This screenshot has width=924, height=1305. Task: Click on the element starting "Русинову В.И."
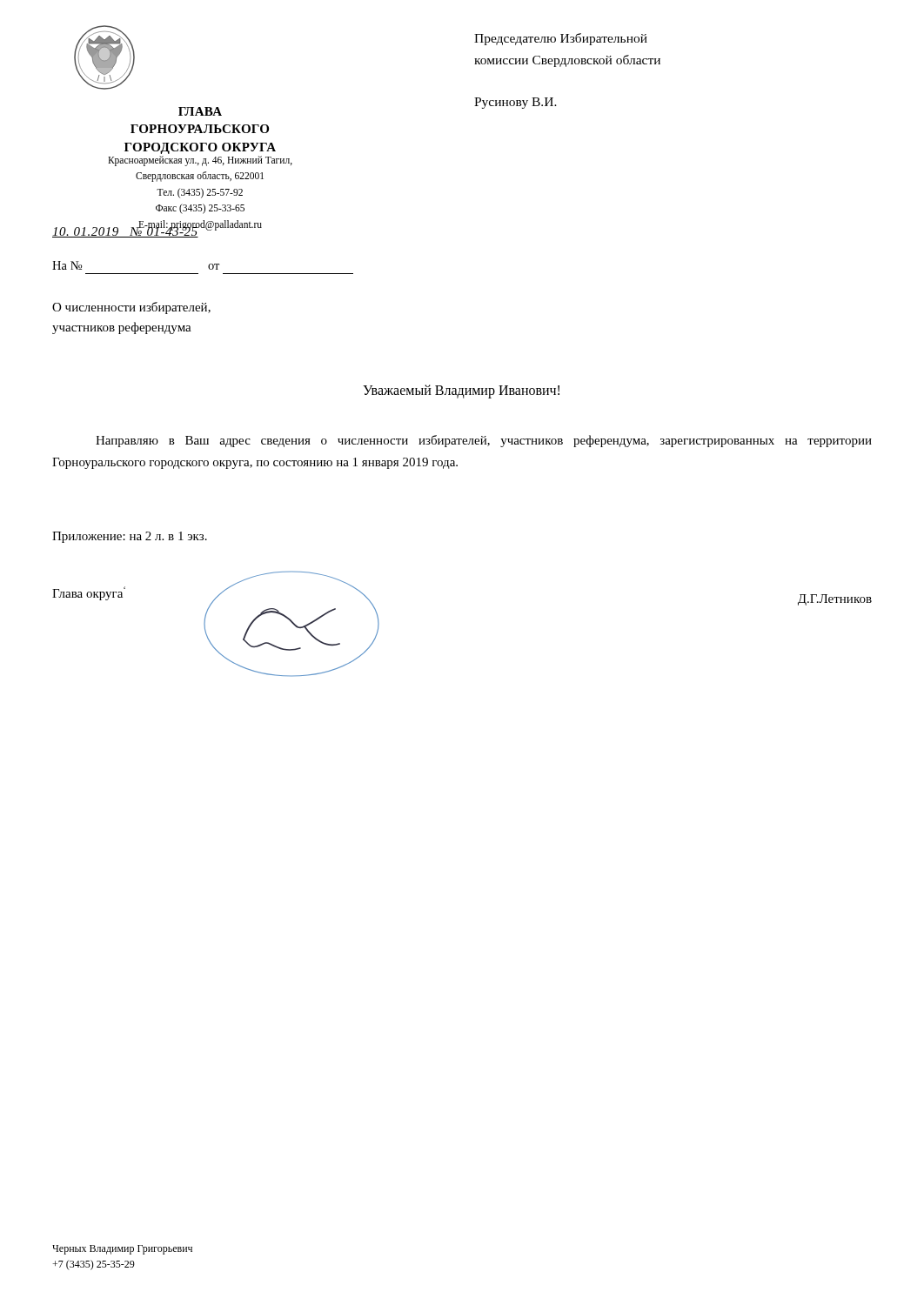coord(516,101)
